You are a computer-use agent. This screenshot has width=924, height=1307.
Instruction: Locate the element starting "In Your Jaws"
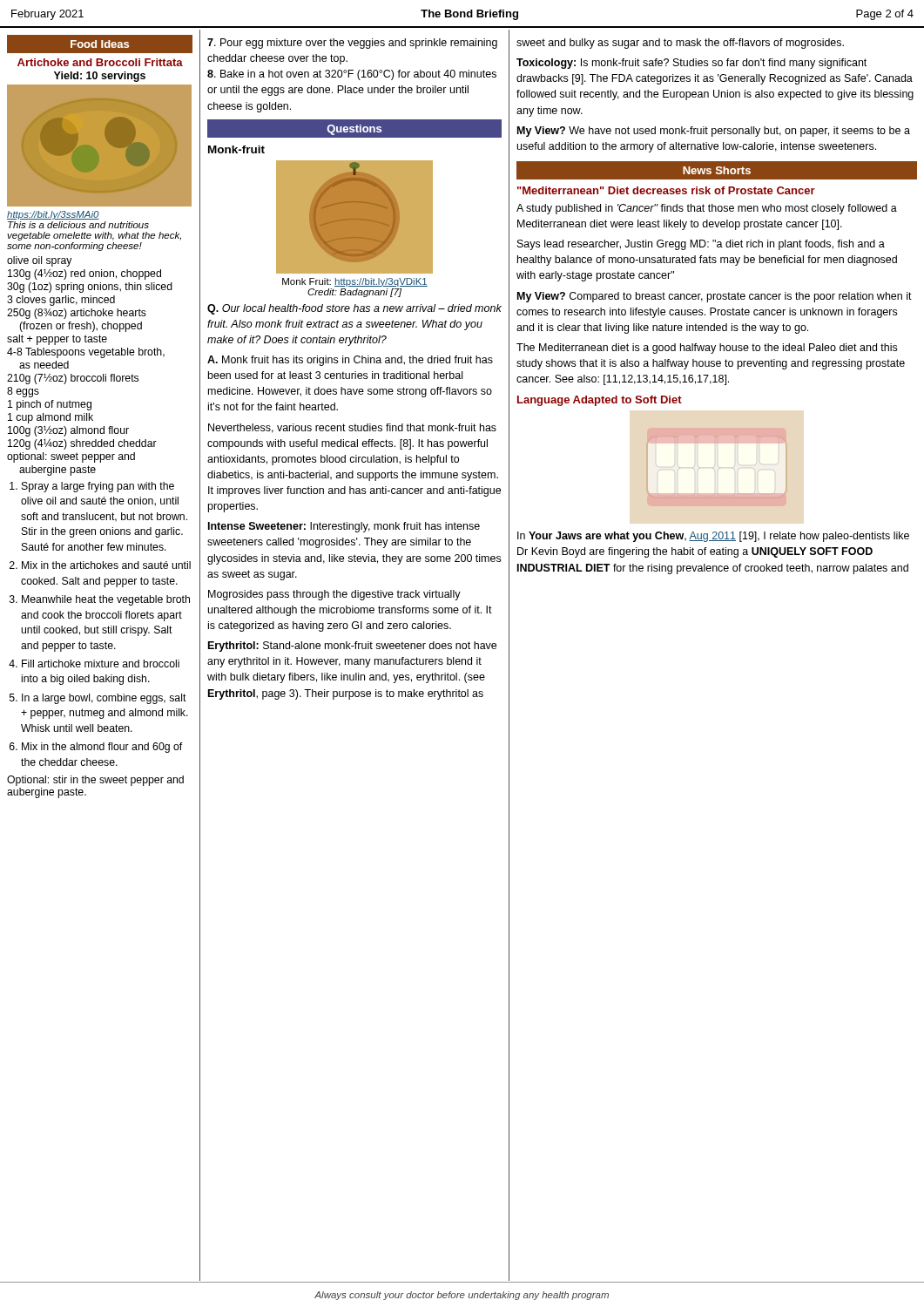click(x=713, y=552)
